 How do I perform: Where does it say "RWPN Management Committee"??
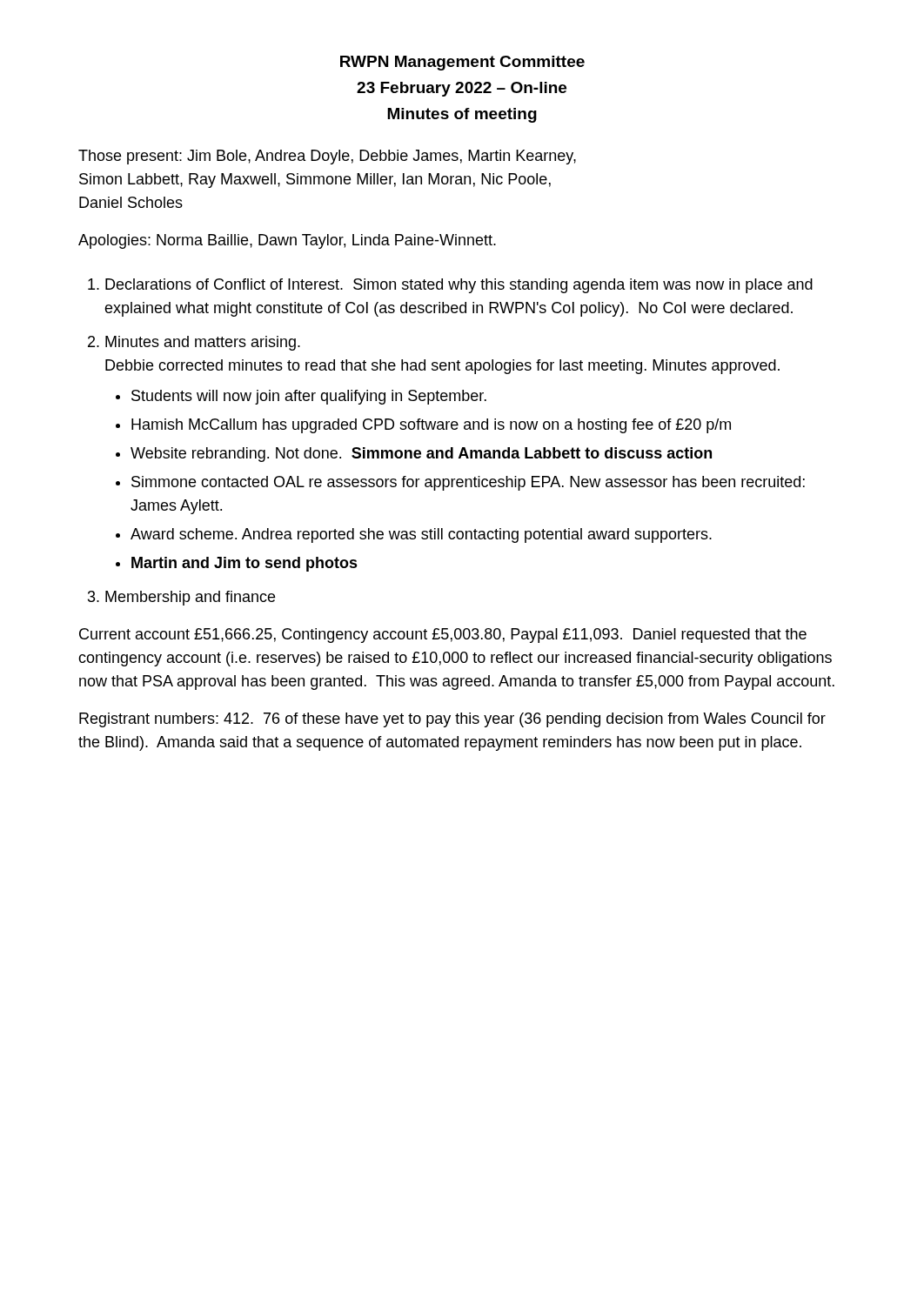pyautogui.click(x=462, y=61)
